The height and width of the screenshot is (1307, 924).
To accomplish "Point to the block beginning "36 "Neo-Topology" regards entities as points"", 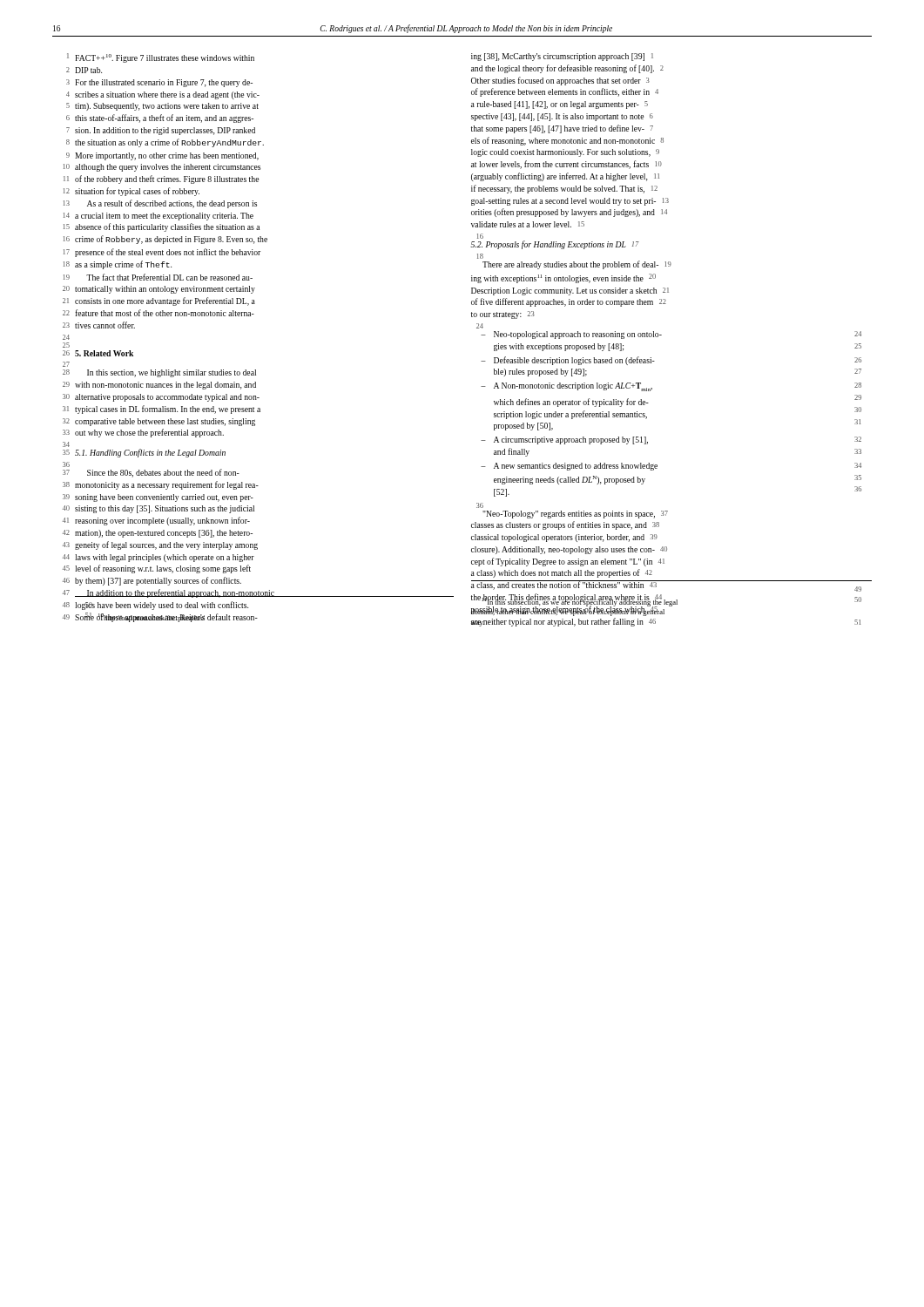I will 671,564.
